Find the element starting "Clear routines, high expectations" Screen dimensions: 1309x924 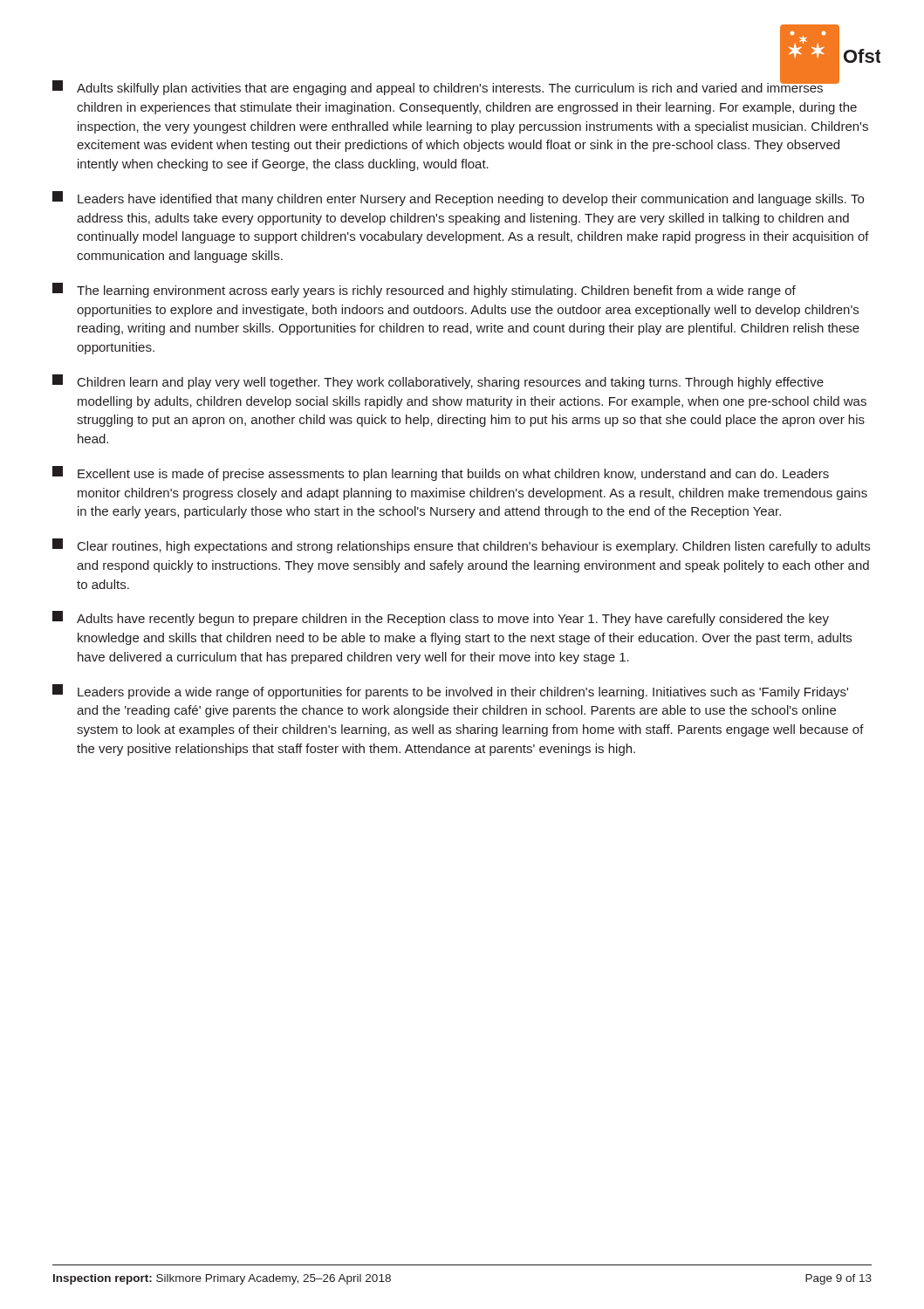(462, 565)
